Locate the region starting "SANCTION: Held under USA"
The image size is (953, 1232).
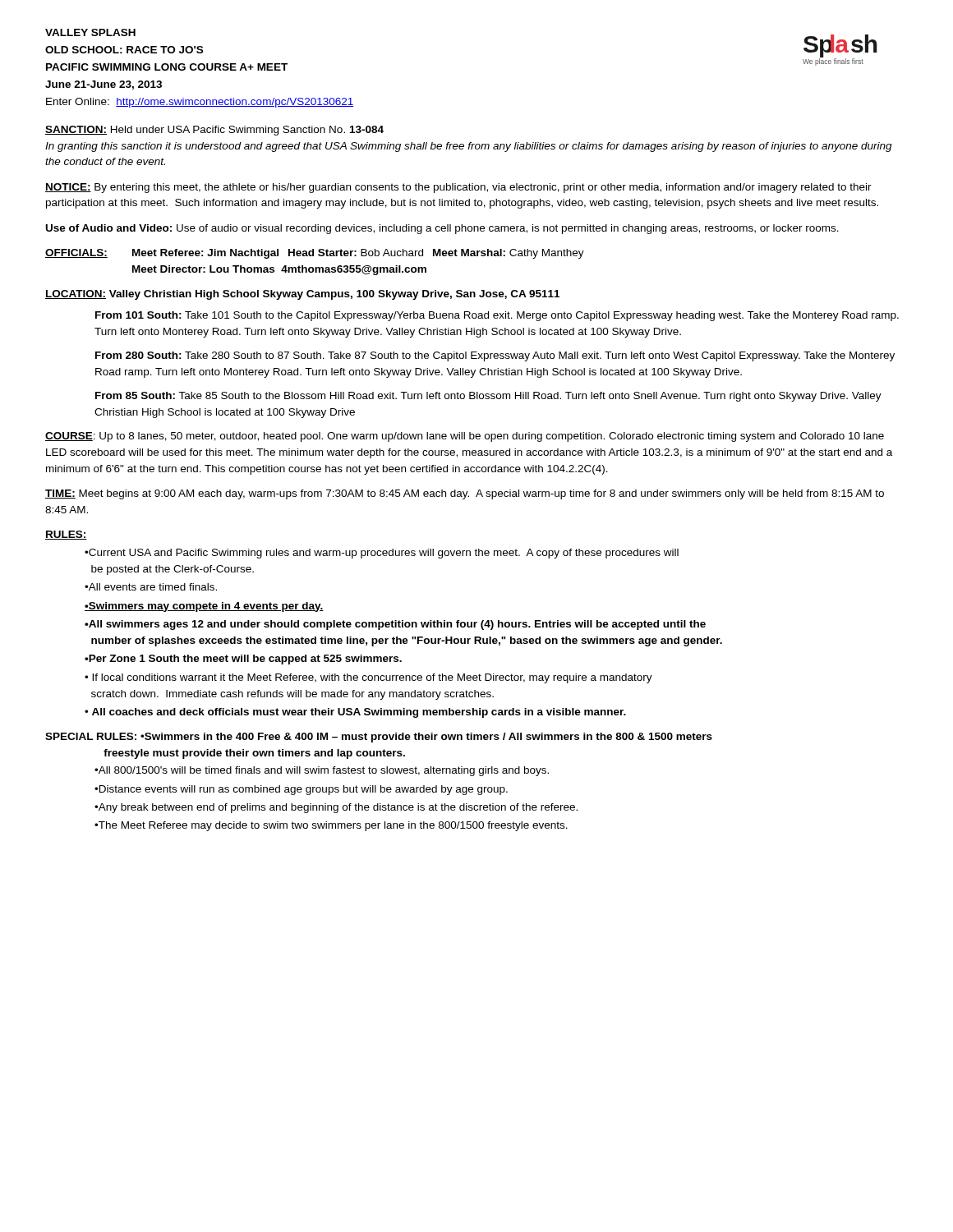[476, 146]
